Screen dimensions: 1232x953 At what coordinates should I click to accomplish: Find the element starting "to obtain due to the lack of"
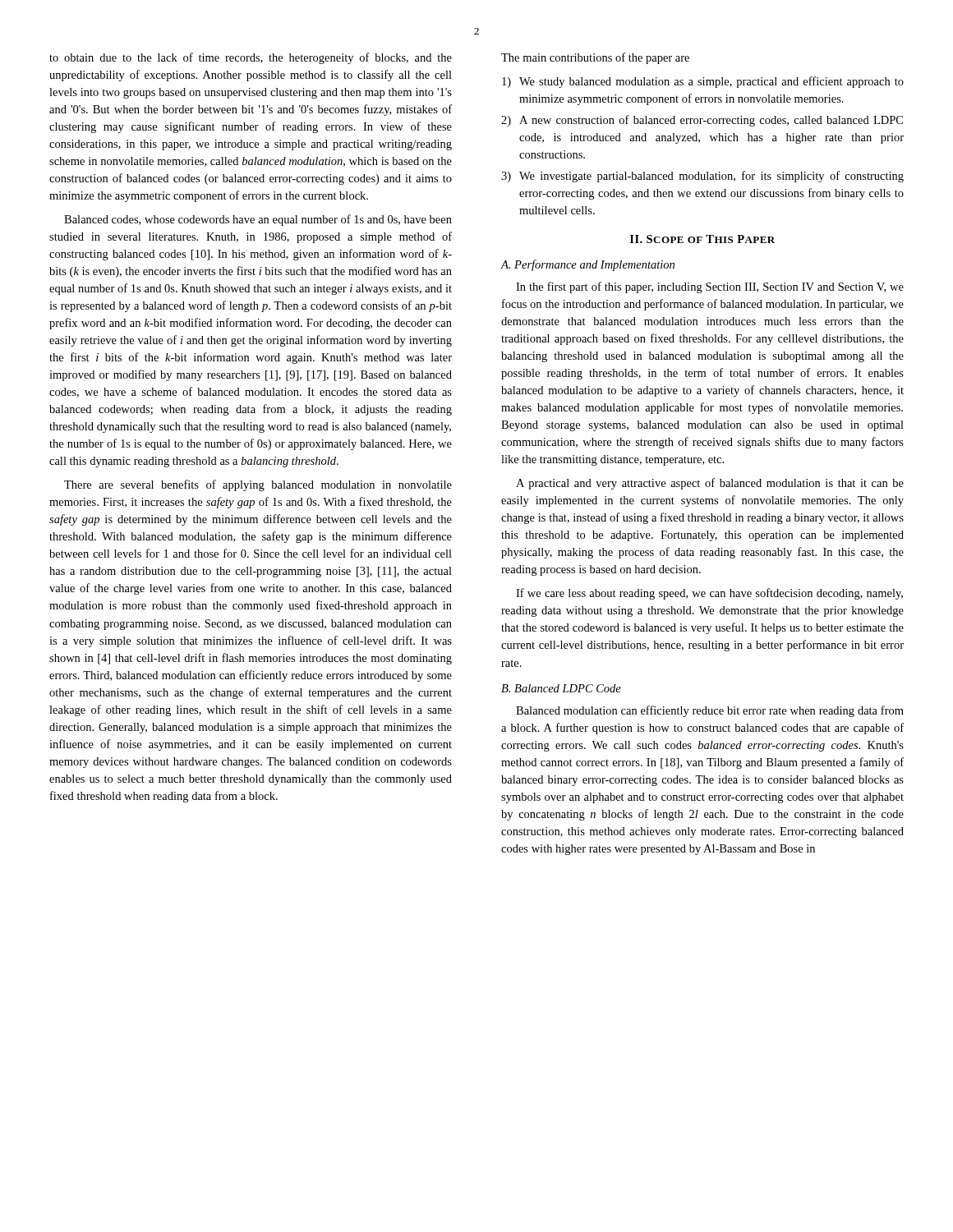tap(251, 127)
